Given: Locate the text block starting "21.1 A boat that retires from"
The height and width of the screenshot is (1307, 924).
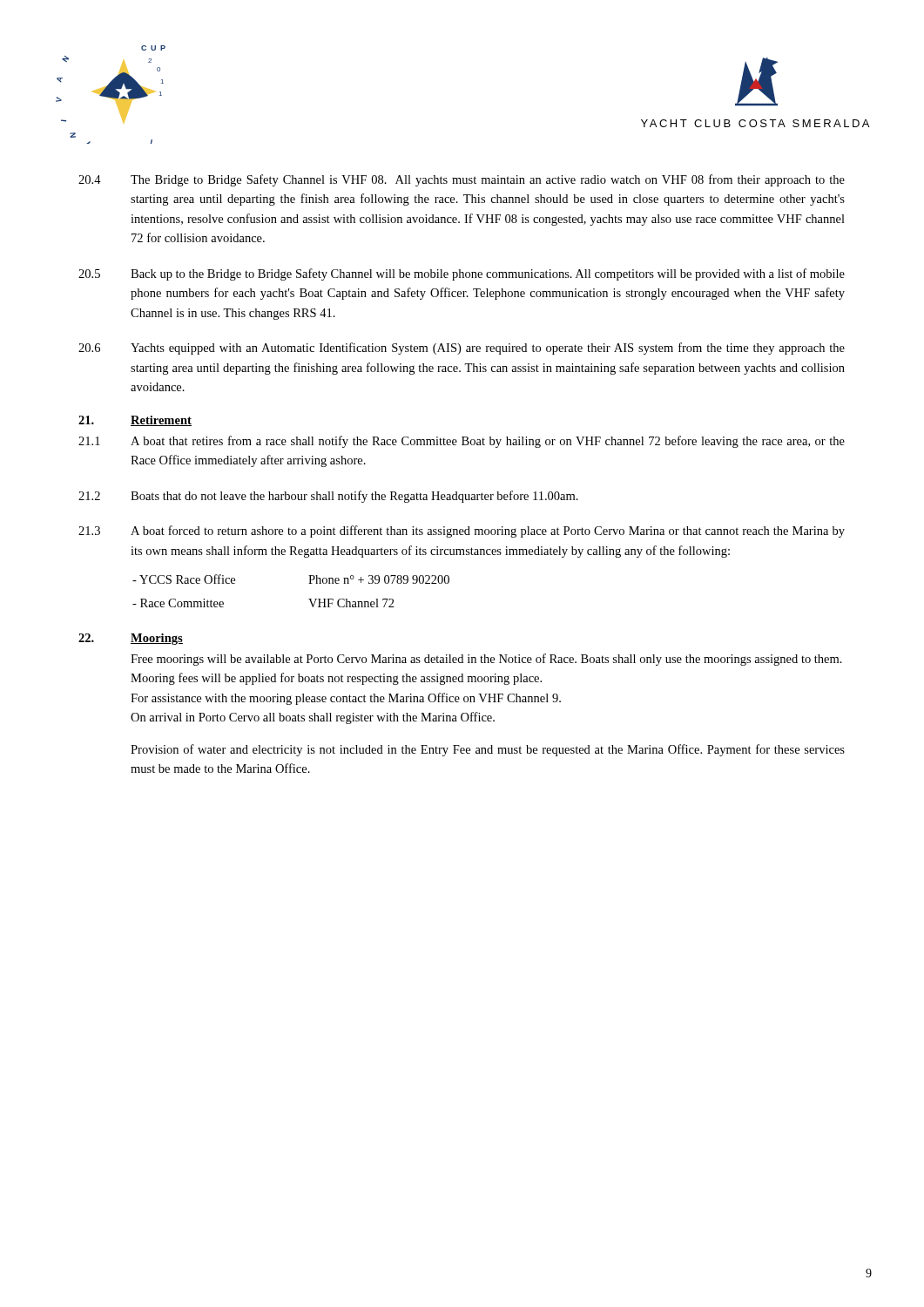Looking at the screenshot, I should [x=462, y=451].
